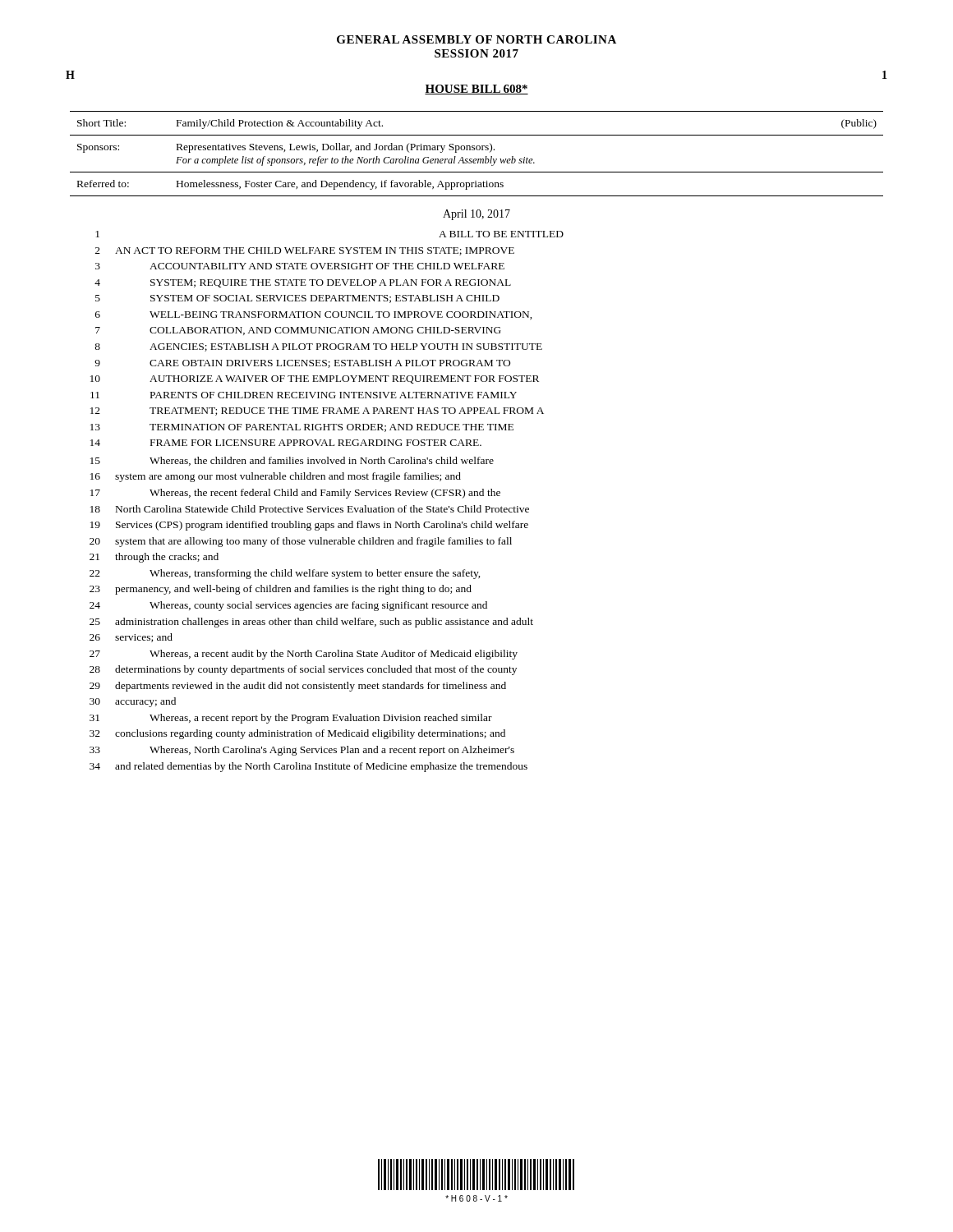
Task: Navigate to the passage starting "26 services; and"
Action: coord(131,638)
